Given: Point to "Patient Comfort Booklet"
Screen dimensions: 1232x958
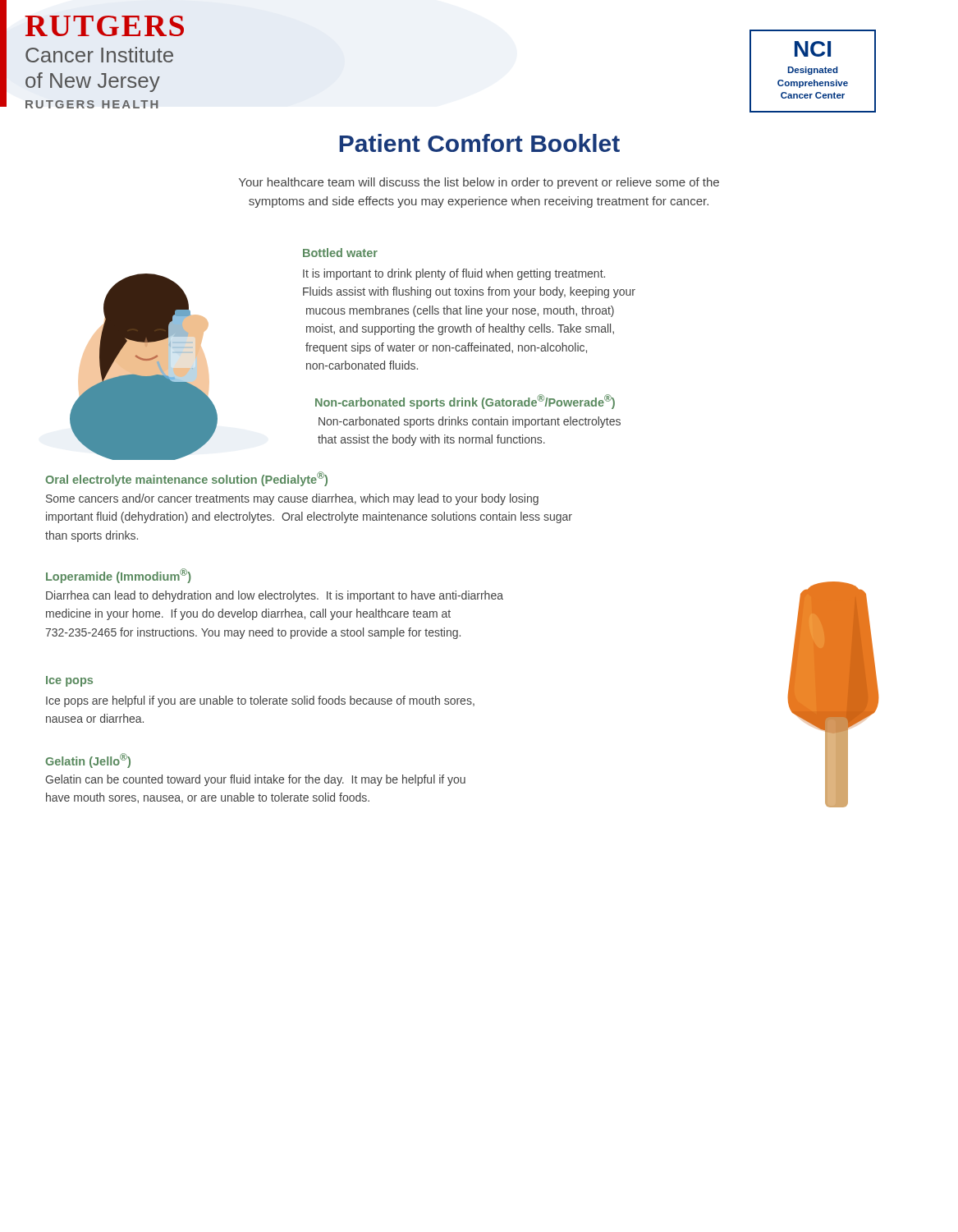Looking at the screenshot, I should pos(479,143).
